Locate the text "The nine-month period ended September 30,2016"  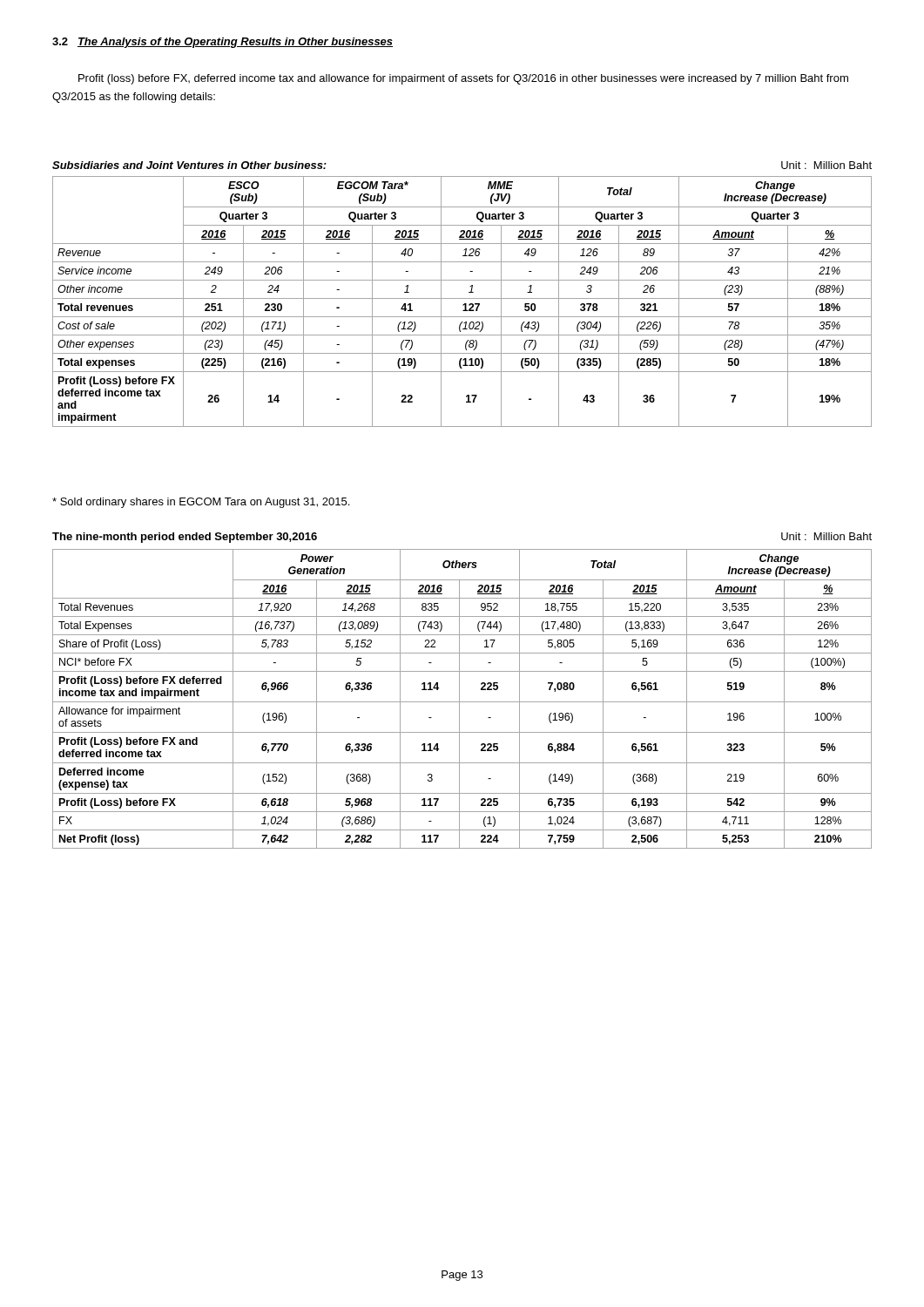click(x=185, y=536)
